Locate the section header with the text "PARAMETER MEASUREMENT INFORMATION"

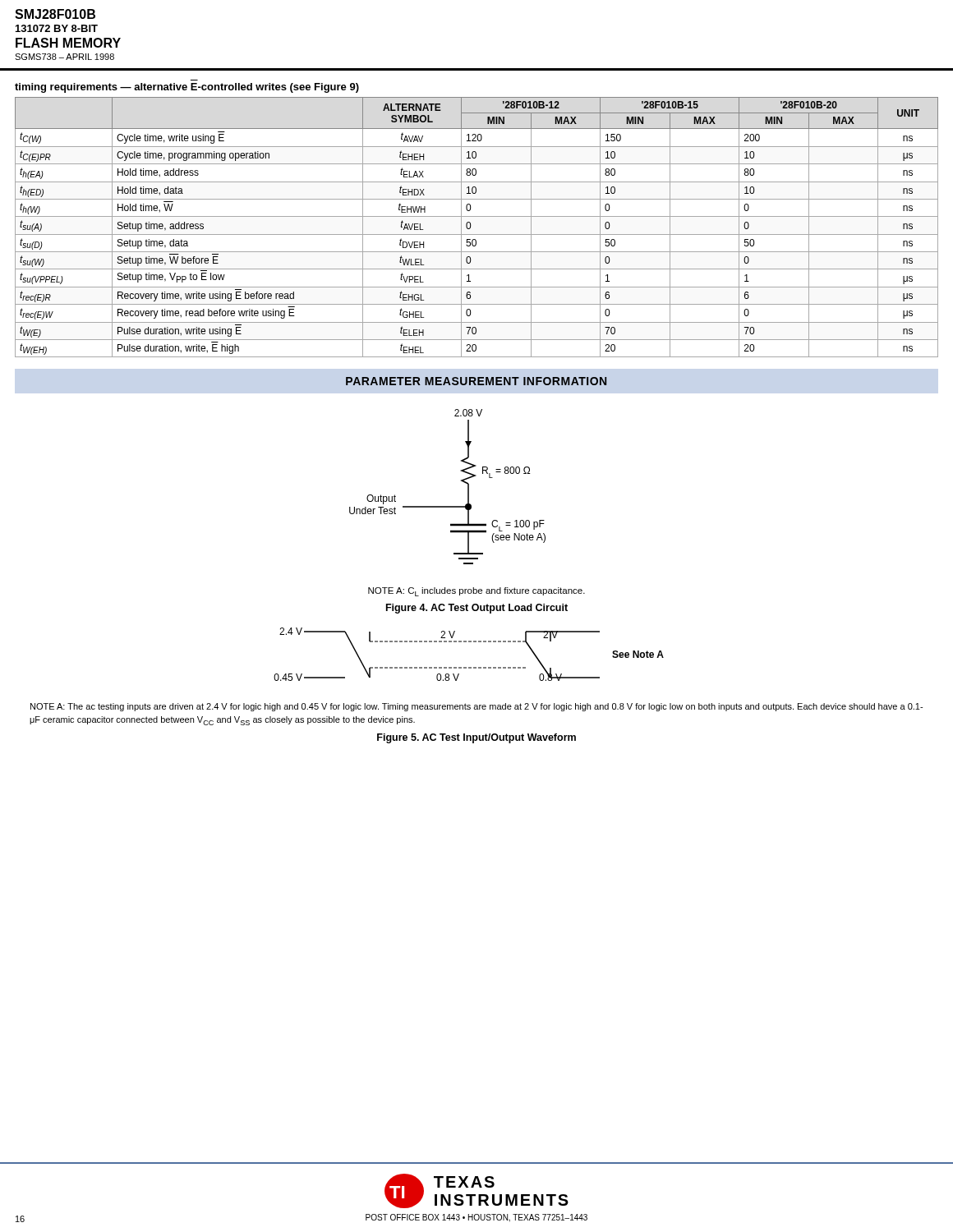476,381
